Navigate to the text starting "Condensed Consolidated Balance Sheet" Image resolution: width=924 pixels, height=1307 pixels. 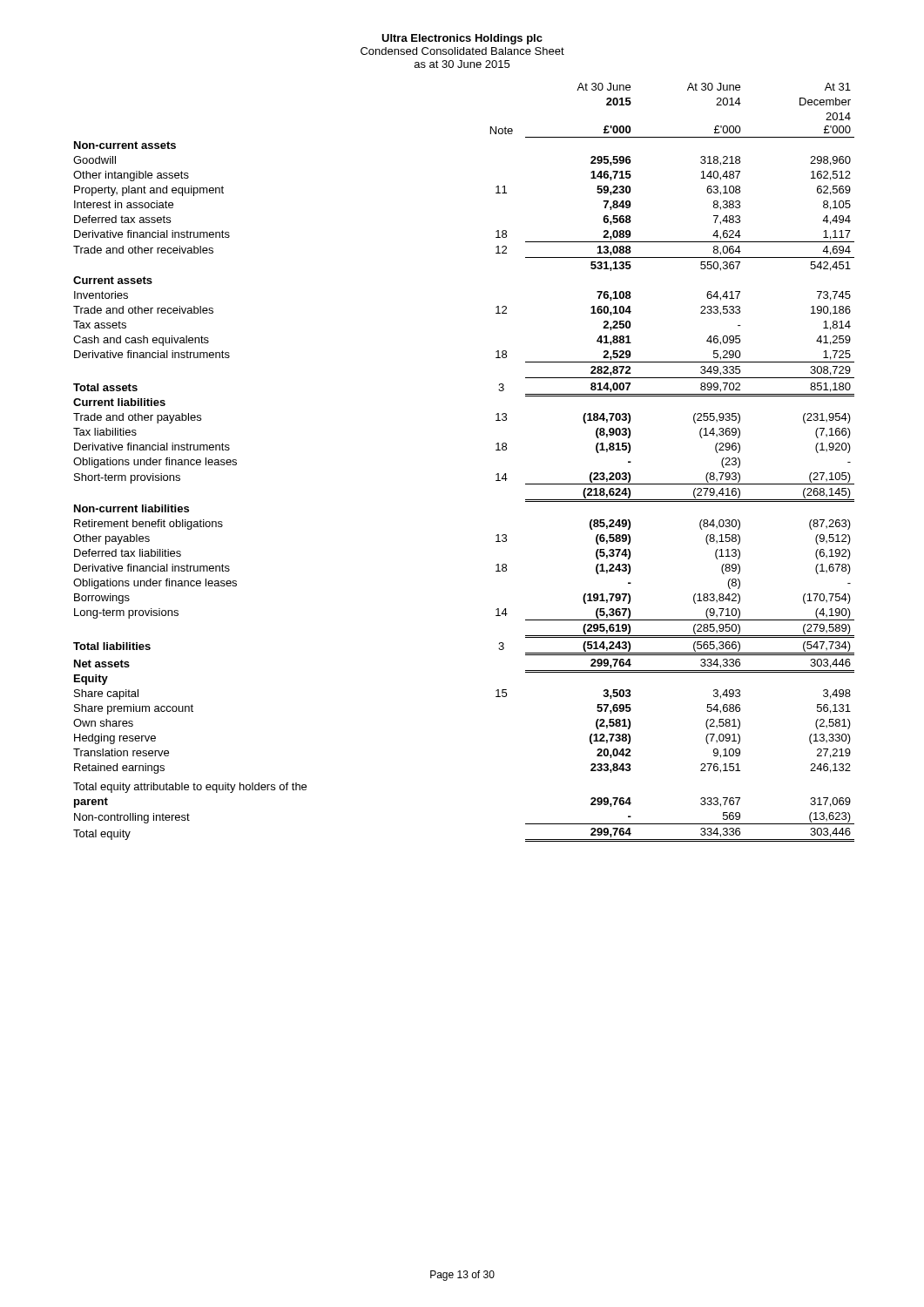point(462,51)
